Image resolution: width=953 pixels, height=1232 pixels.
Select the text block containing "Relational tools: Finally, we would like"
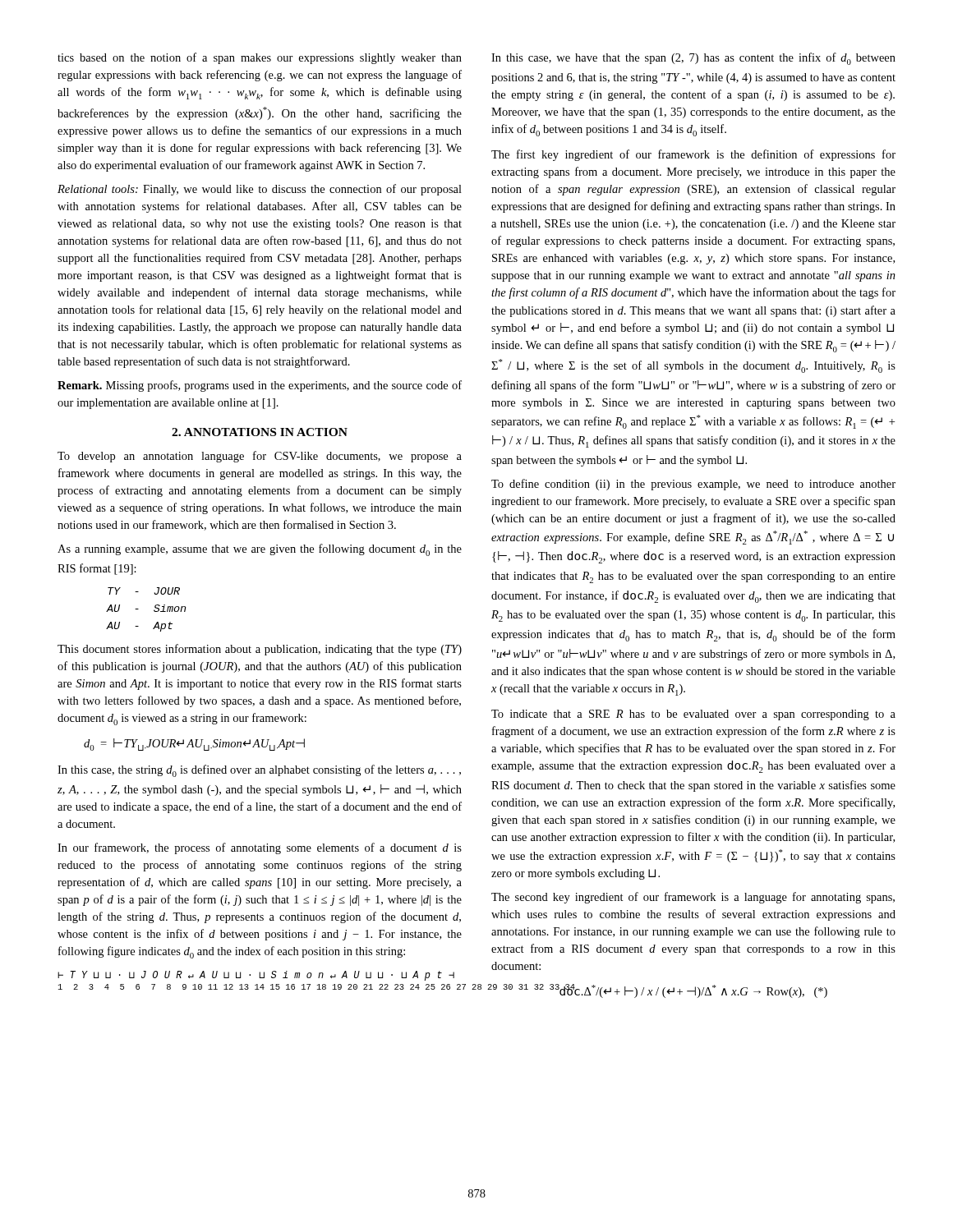[x=260, y=275]
